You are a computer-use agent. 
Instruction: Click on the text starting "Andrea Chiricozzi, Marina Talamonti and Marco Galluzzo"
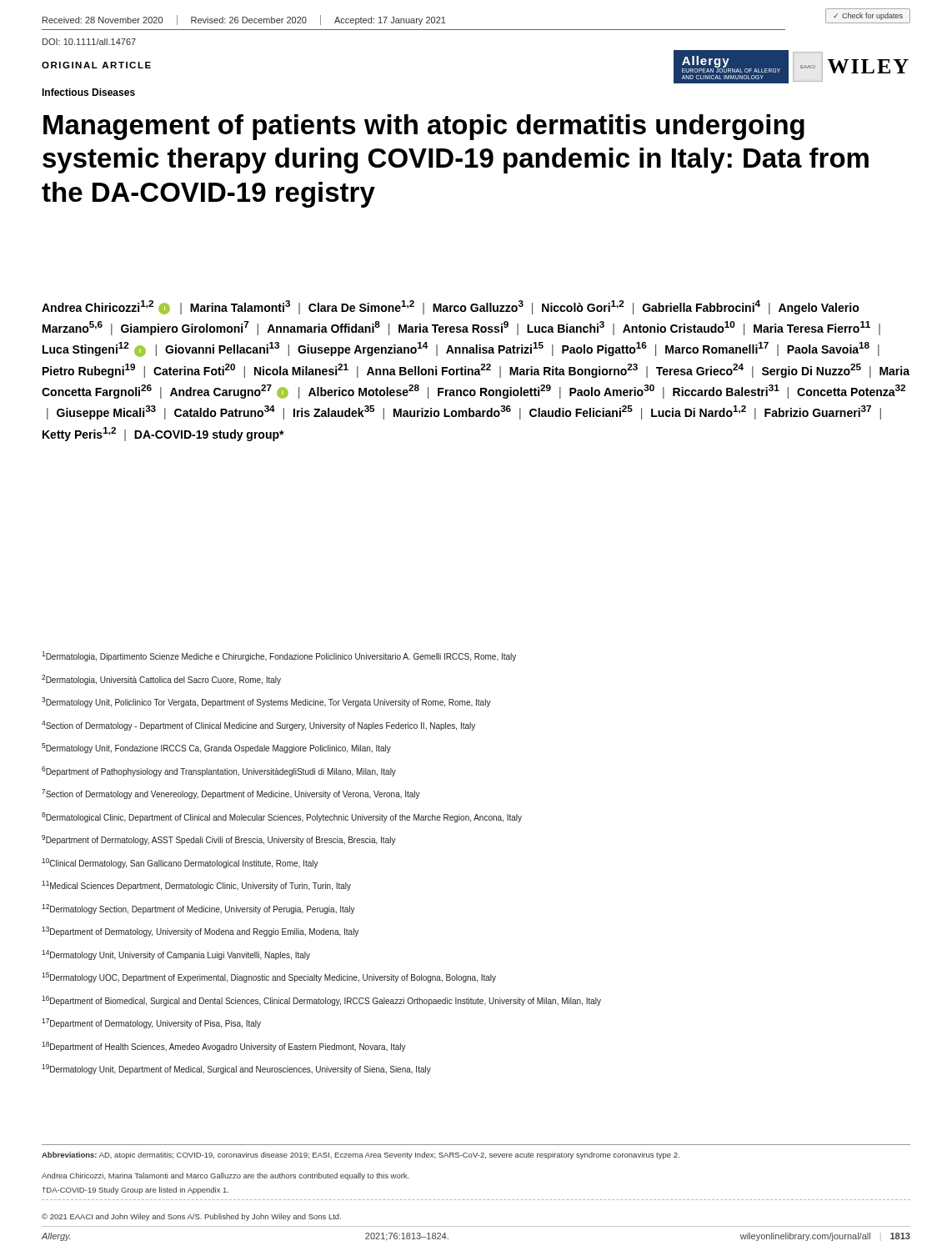point(226,1176)
